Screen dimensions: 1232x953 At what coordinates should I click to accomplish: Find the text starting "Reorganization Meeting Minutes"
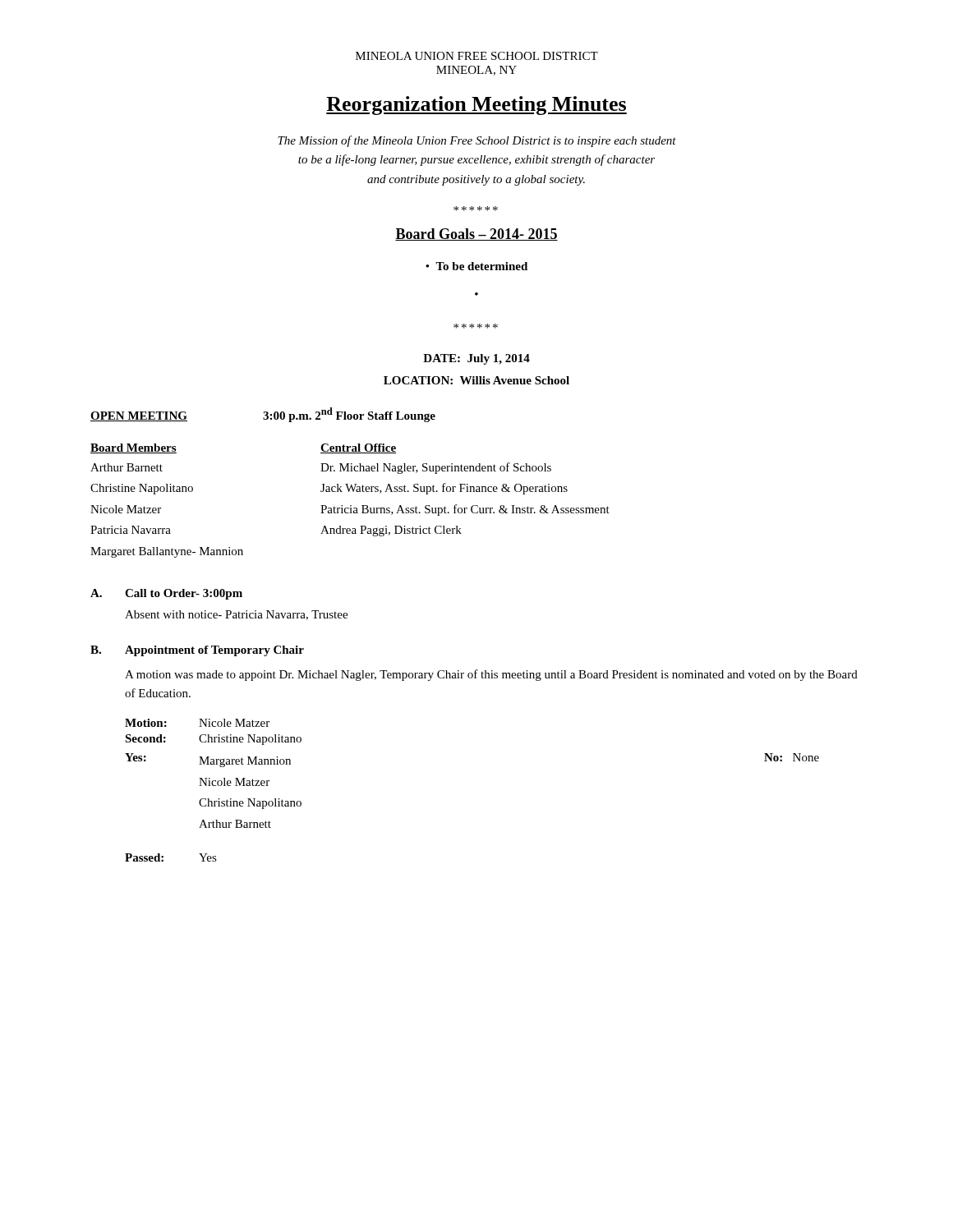point(476,104)
